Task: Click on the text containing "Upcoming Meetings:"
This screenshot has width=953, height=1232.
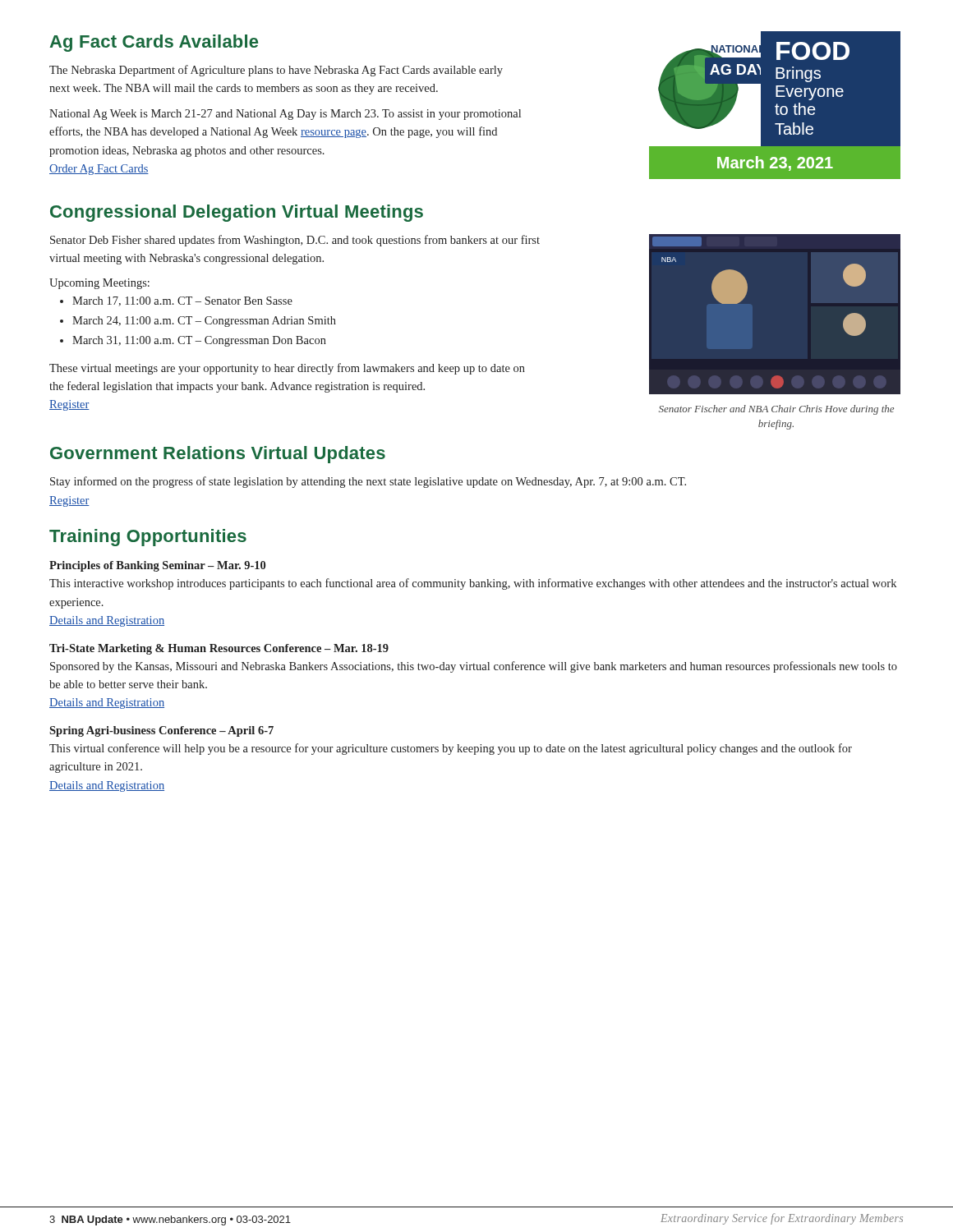Action: tap(99, 284)
